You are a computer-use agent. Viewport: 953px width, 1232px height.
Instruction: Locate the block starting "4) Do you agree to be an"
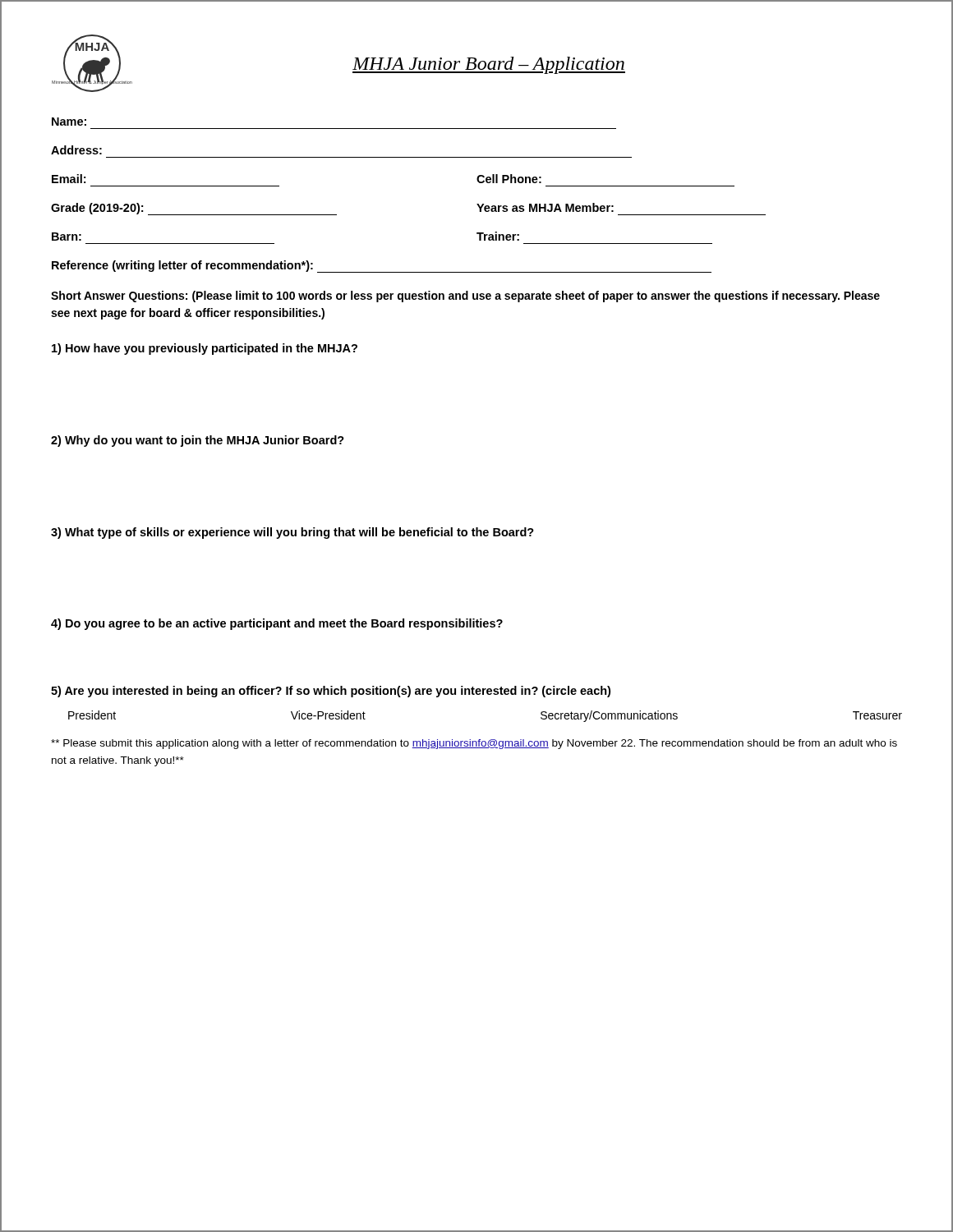coord(277,624)
